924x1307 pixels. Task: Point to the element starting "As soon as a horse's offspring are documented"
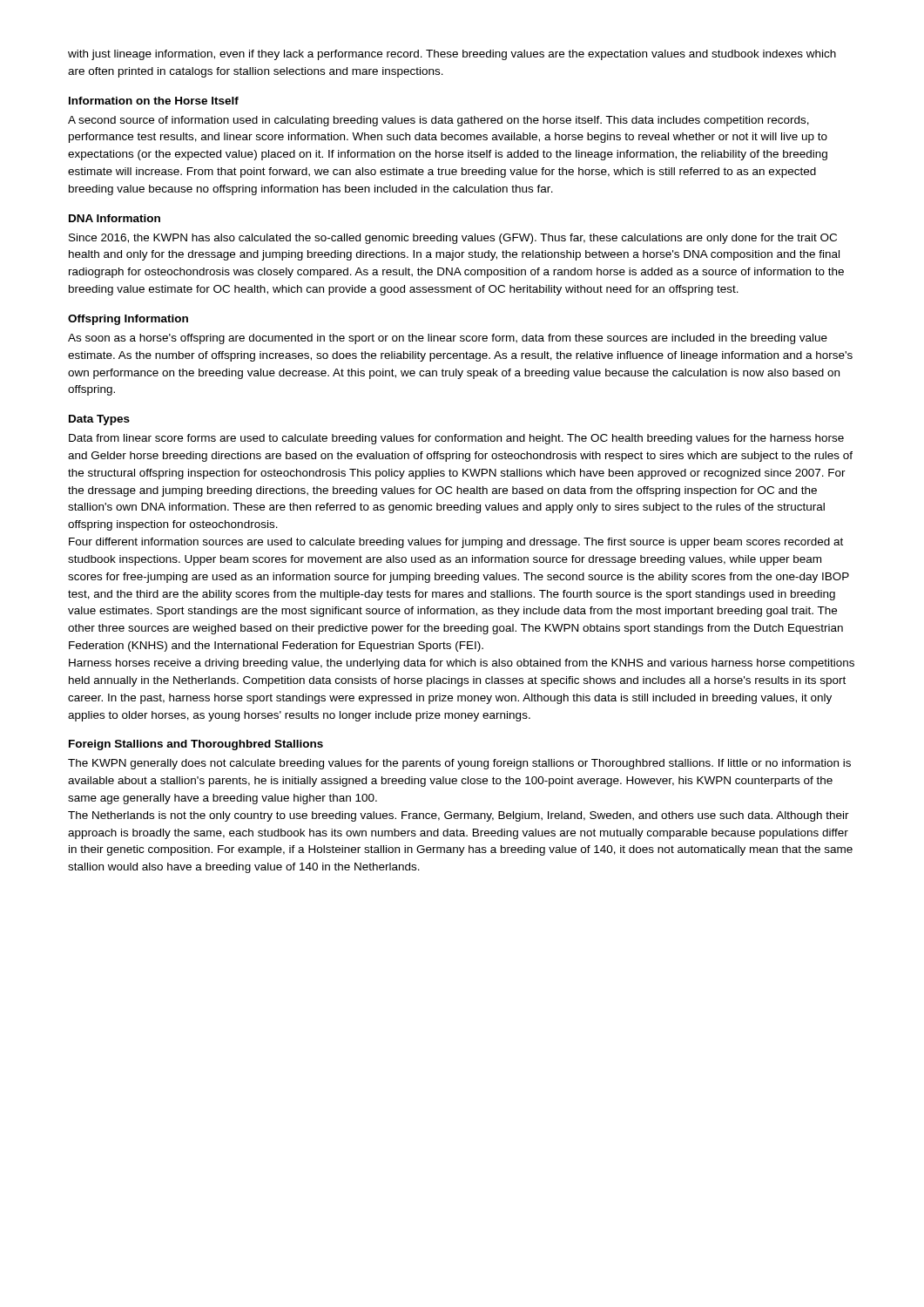coord(460,363)
